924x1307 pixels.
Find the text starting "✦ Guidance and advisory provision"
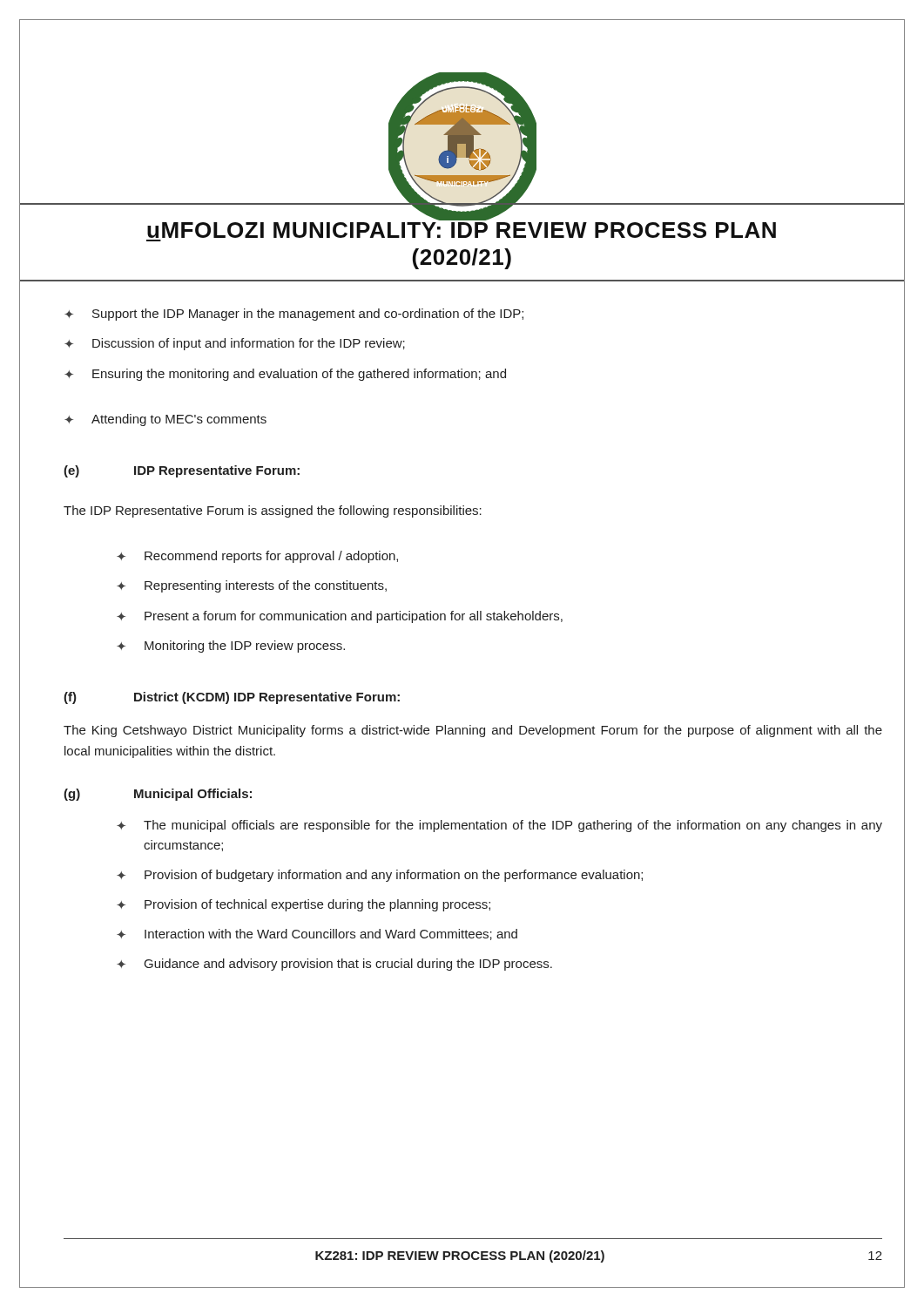(x=499, y=964)
